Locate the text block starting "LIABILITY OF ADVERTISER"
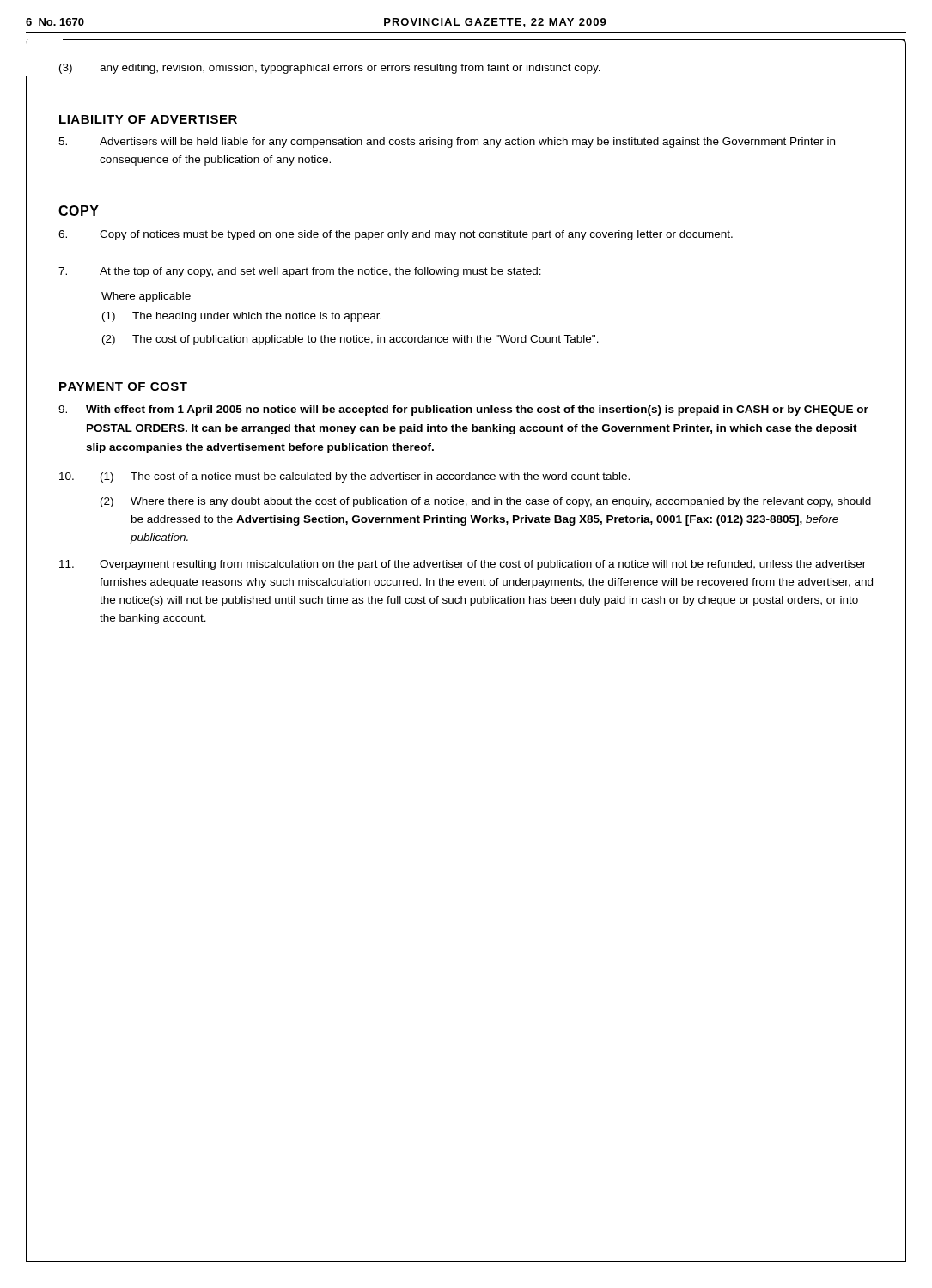Screen dimensions: 1288x932 (148, 119)
